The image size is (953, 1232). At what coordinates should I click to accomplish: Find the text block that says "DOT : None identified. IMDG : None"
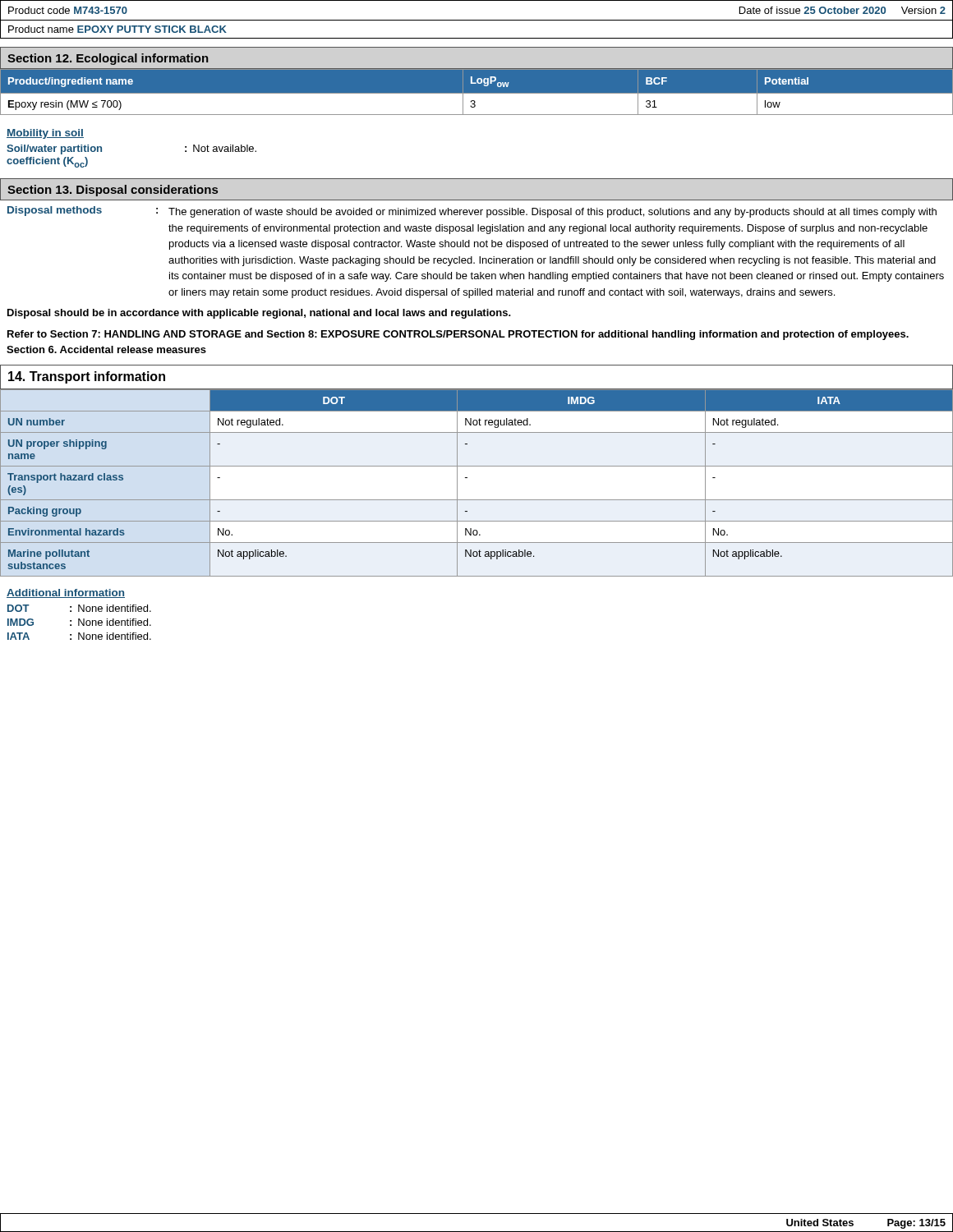coord(79,608)
